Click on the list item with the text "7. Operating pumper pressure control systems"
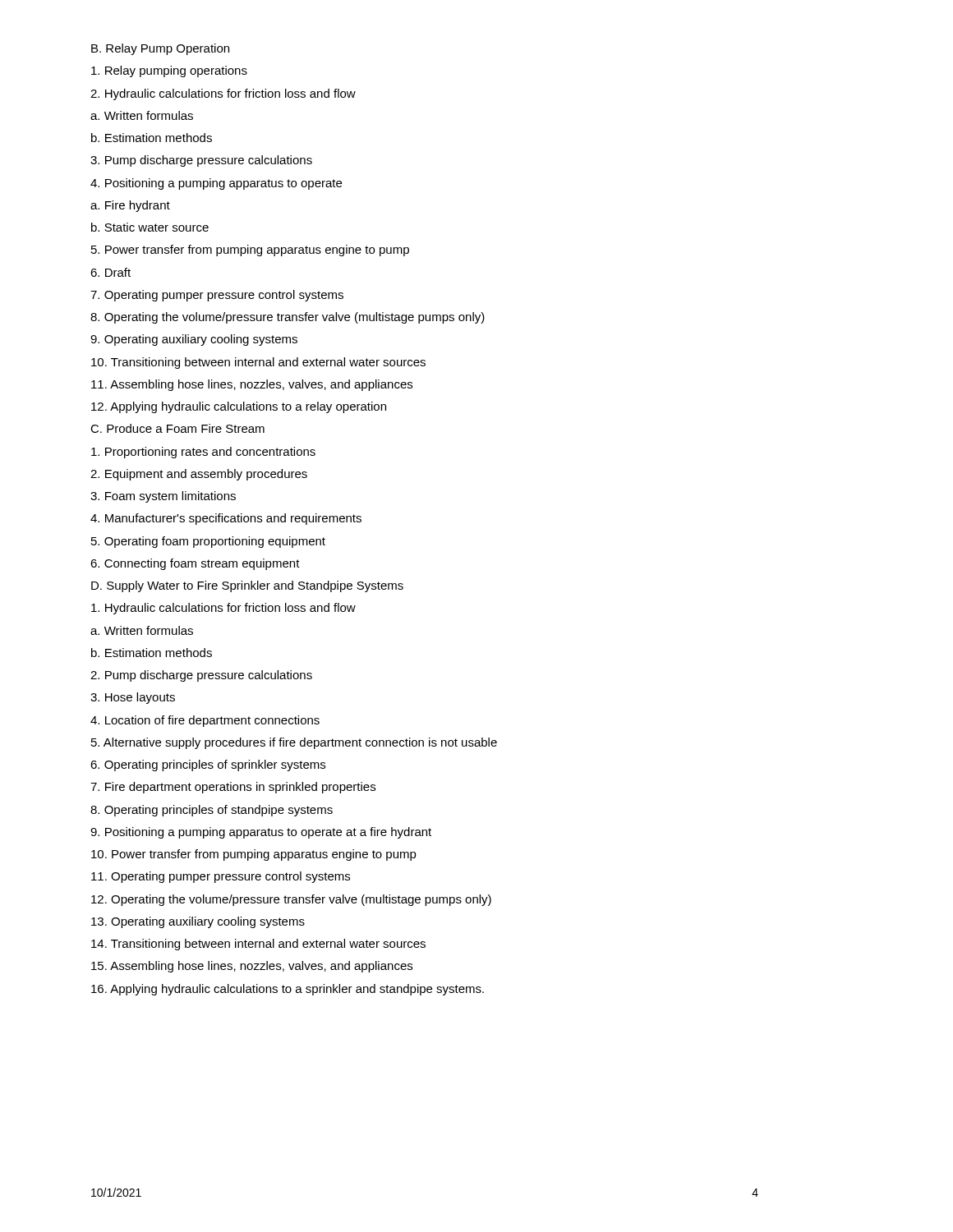This screenshot has height=1232, width=953. coord(217,294)
